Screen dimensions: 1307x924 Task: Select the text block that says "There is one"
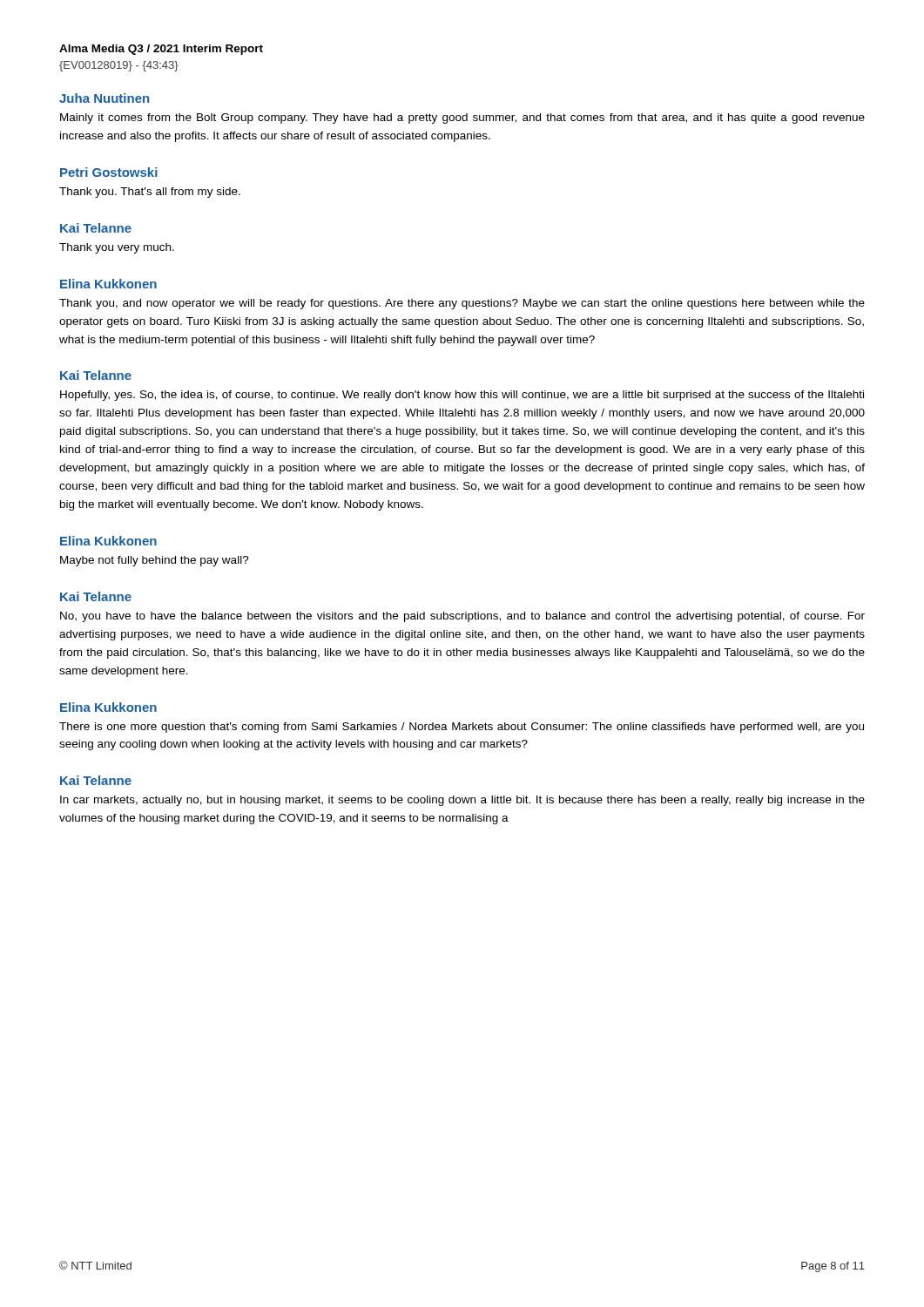462,736
